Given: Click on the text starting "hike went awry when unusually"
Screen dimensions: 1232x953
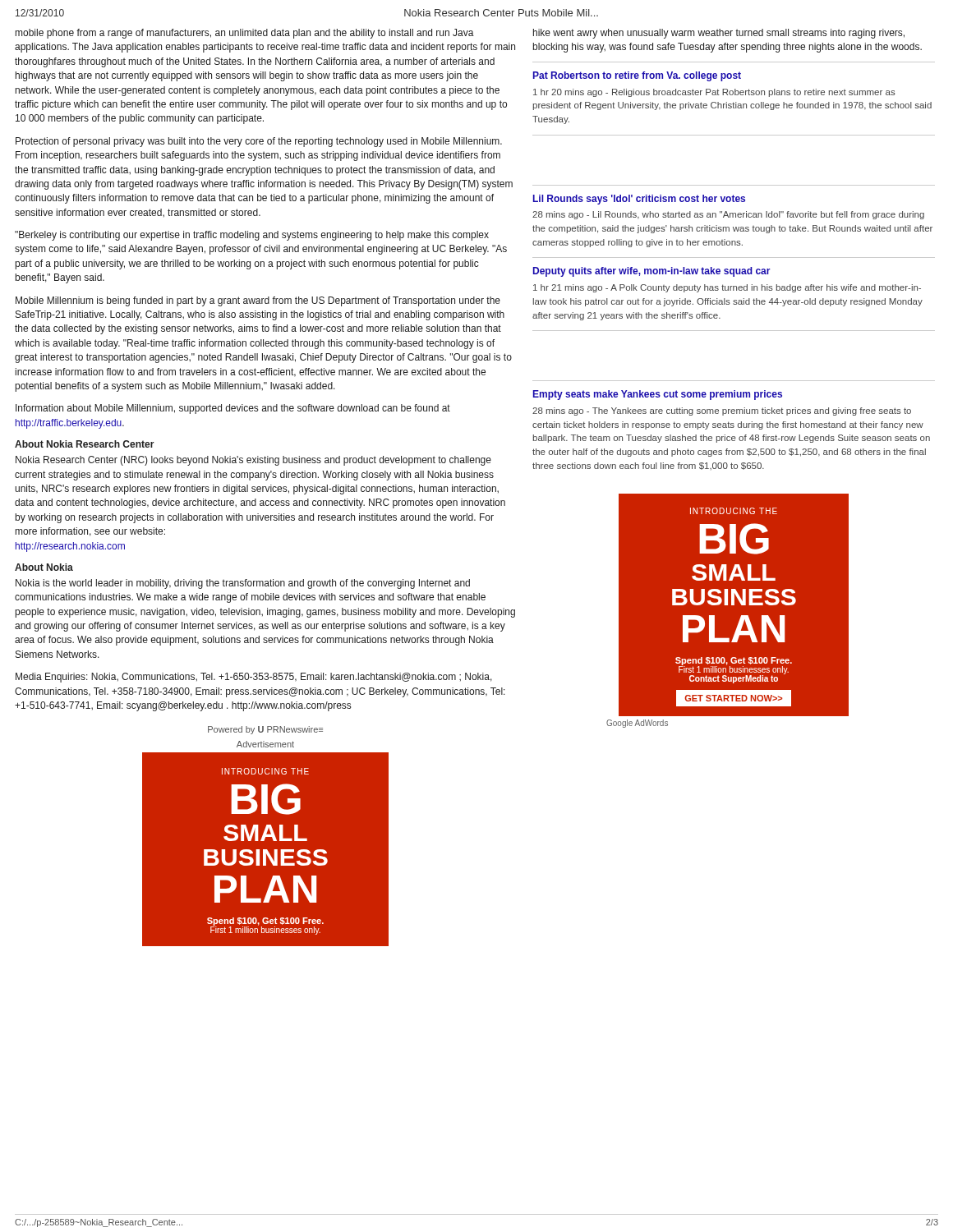Looking at the screenshot, I should point(727,40).
